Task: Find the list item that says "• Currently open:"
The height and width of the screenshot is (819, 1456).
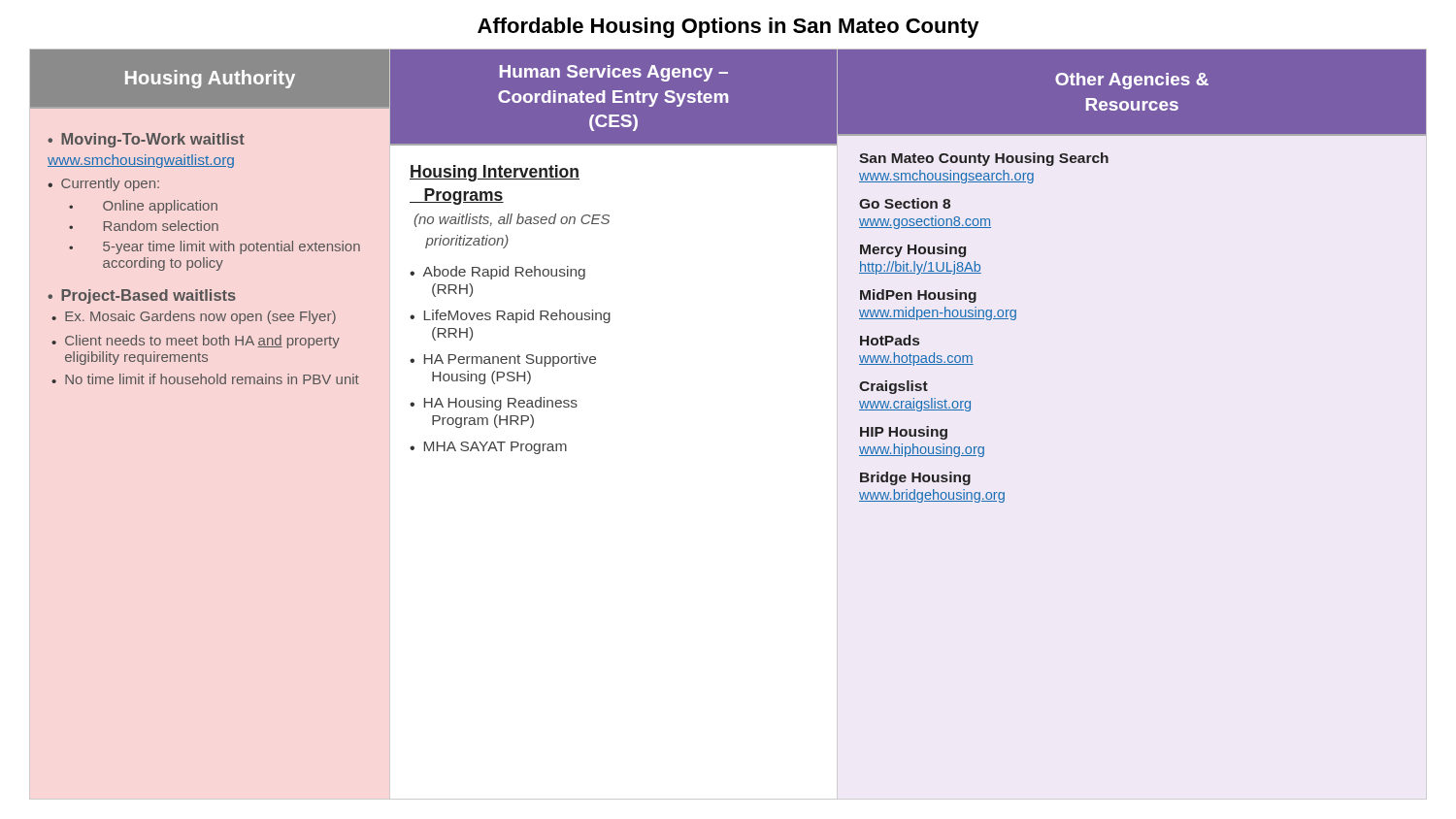Action: 104,184
